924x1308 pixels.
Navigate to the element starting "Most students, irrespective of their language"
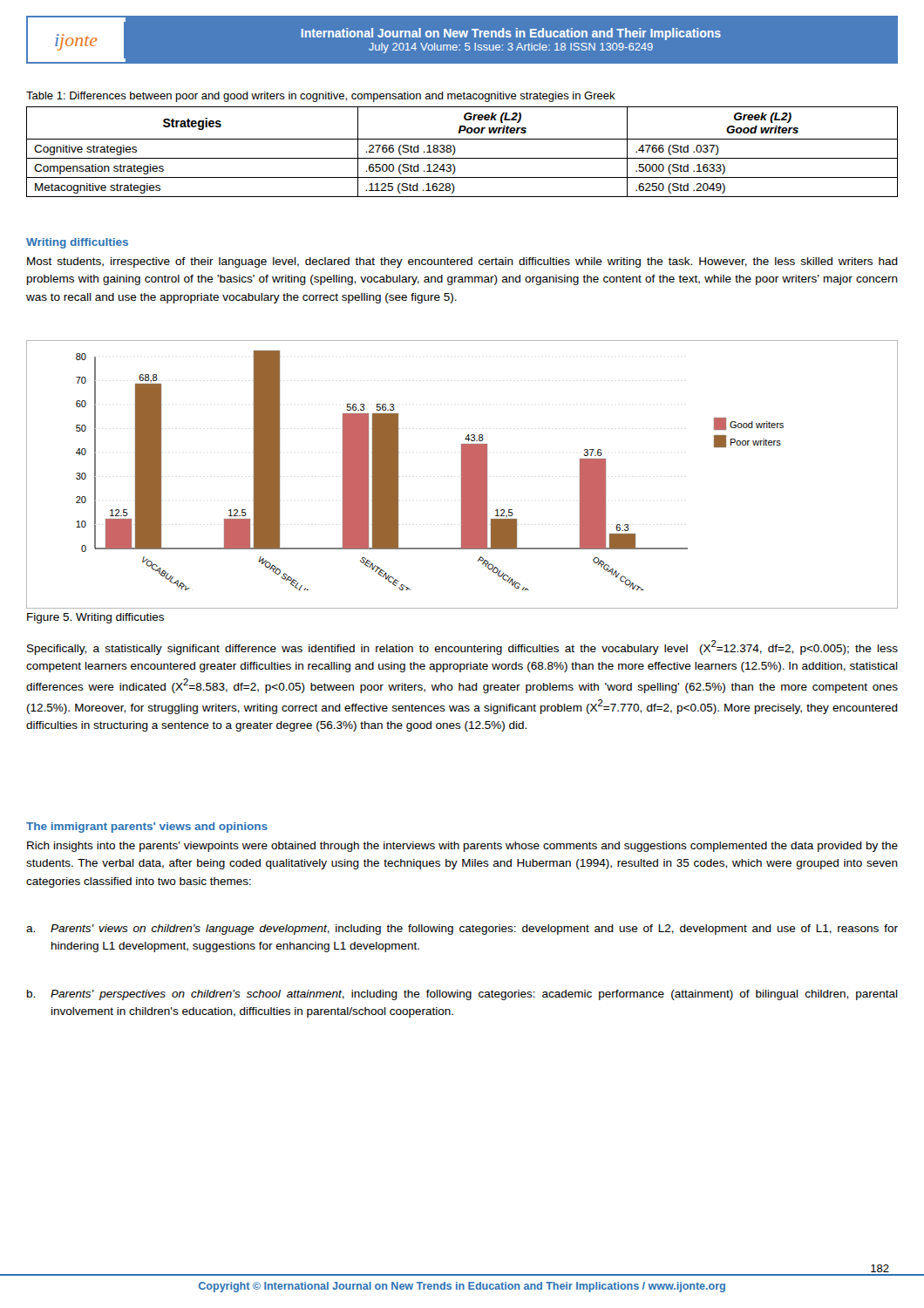click(462, 279)
